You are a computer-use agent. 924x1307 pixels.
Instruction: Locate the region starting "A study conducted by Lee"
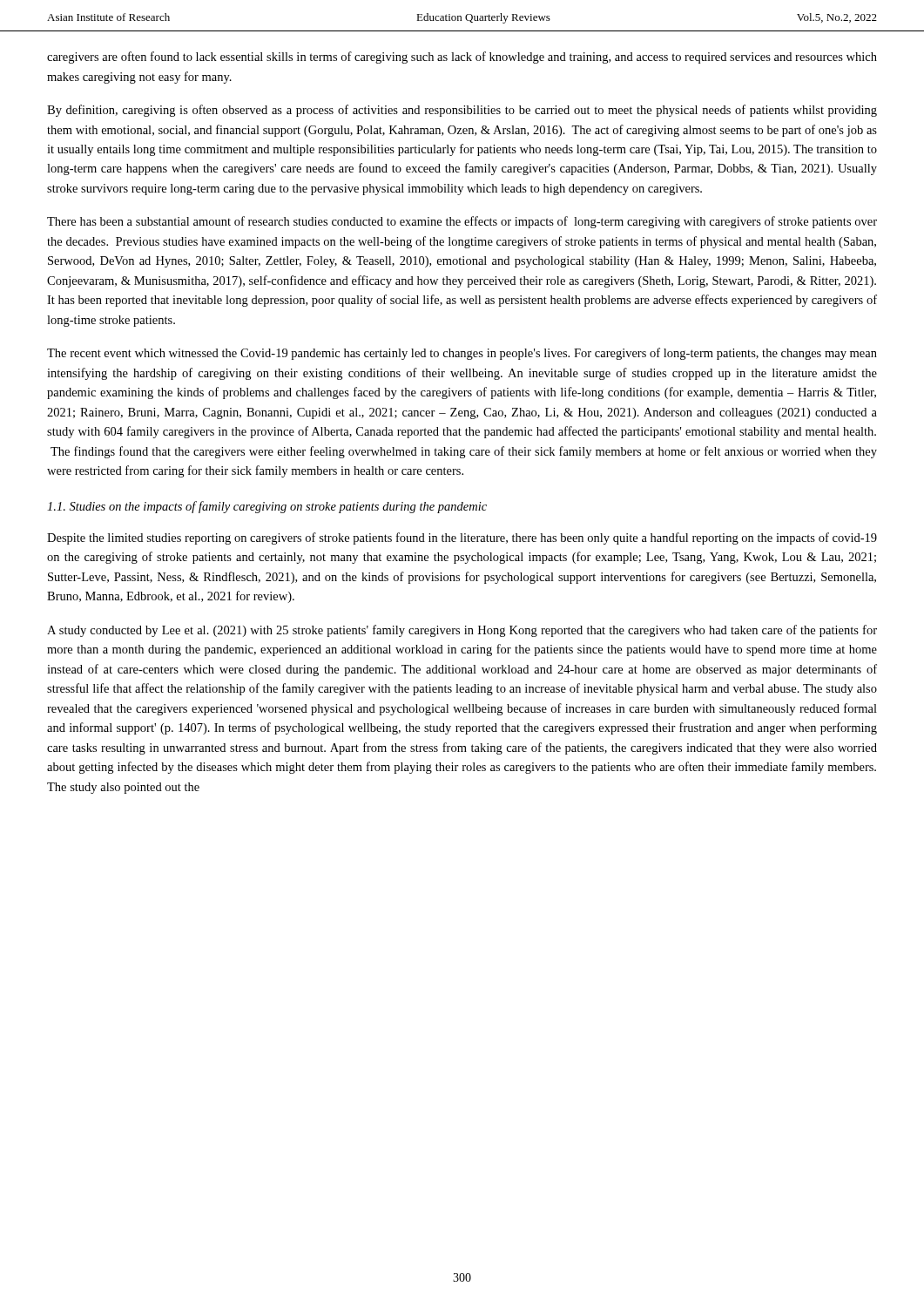[462, 708]
